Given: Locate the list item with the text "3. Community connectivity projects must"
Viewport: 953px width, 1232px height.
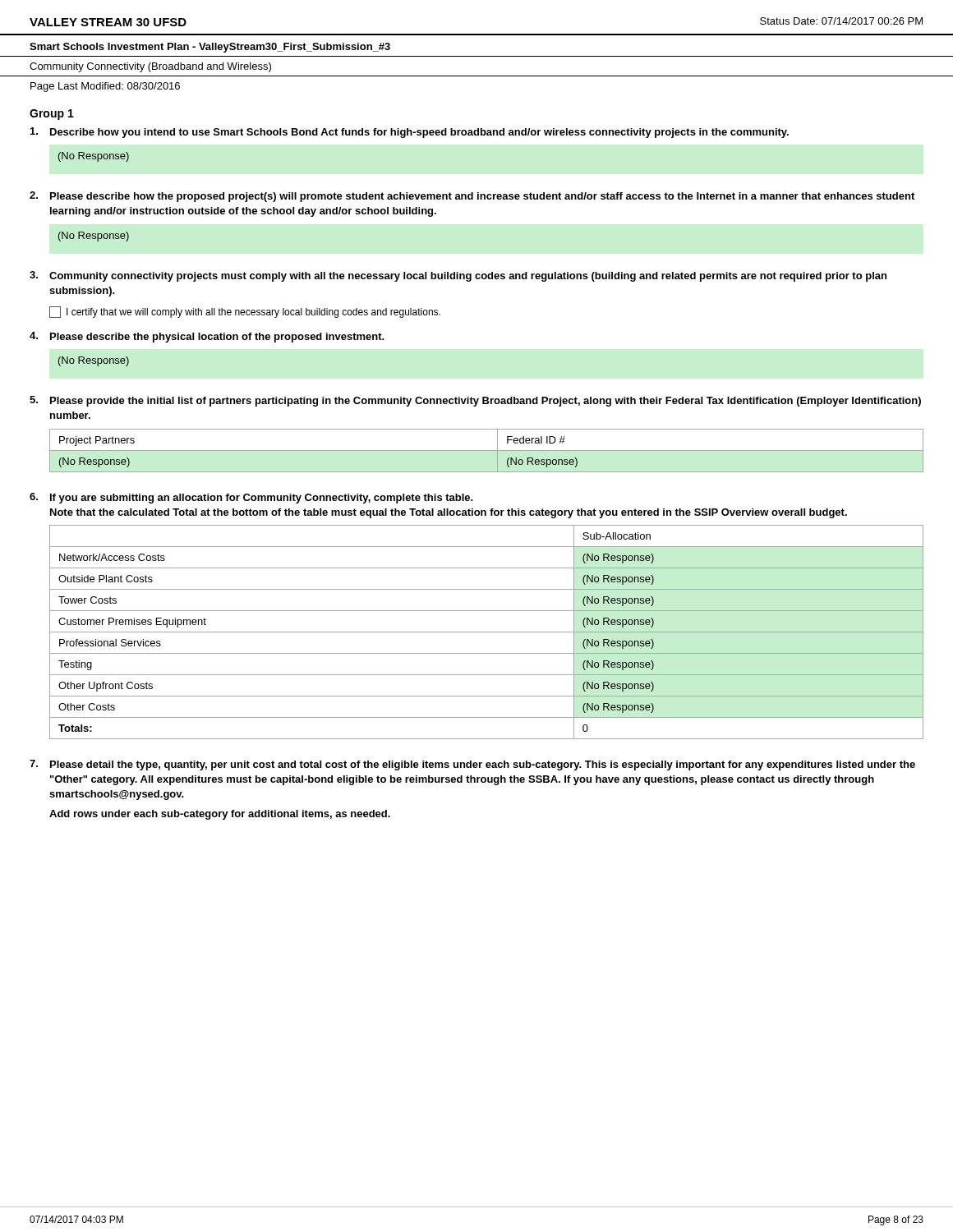Looking at the screenshot, I should click(458, 276).
